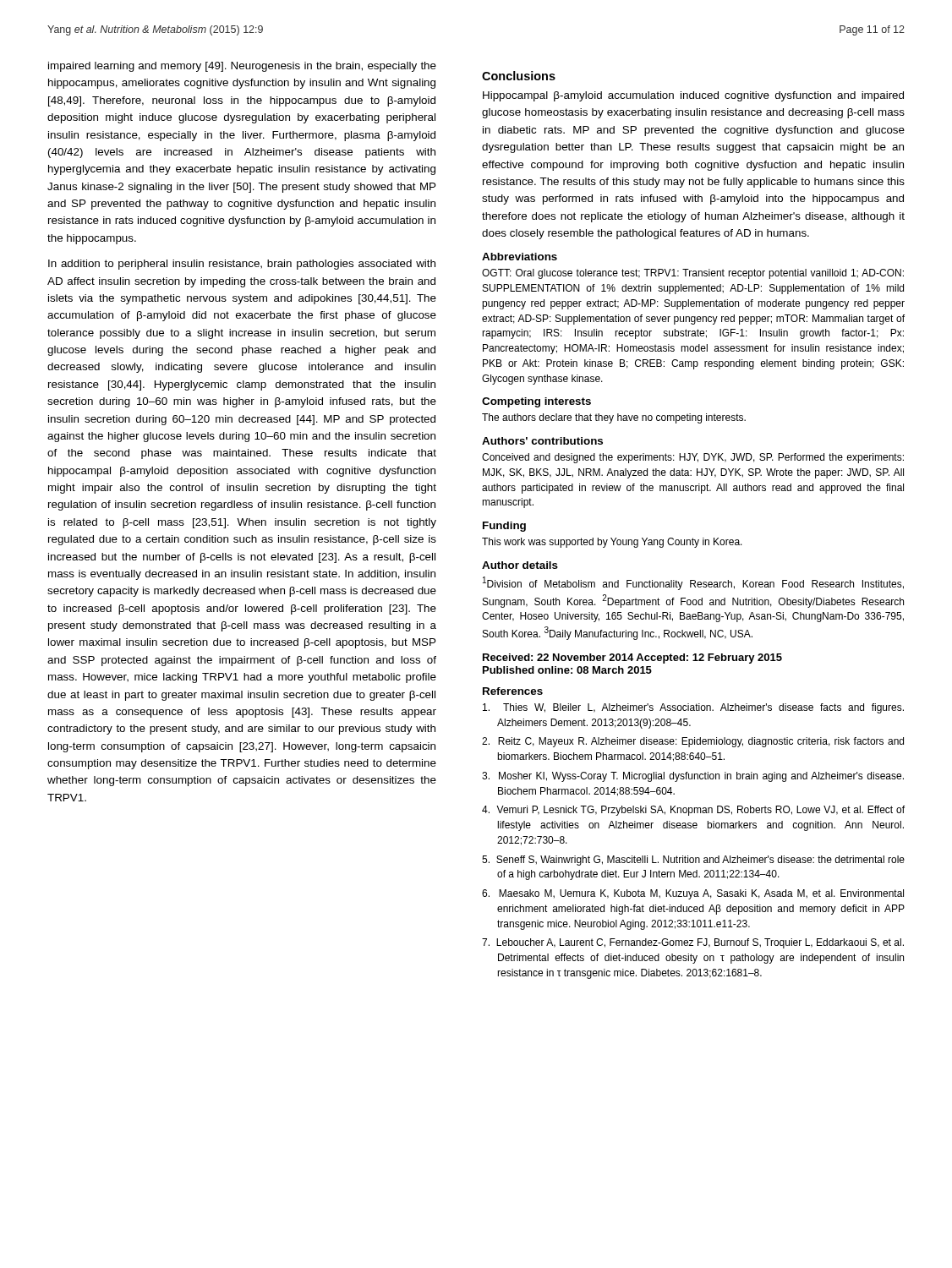Click the passage that begins "Hippocampal β-amyloid accumulation induced cognitive"
This screenshot has height=1268, width=952.
693,164
